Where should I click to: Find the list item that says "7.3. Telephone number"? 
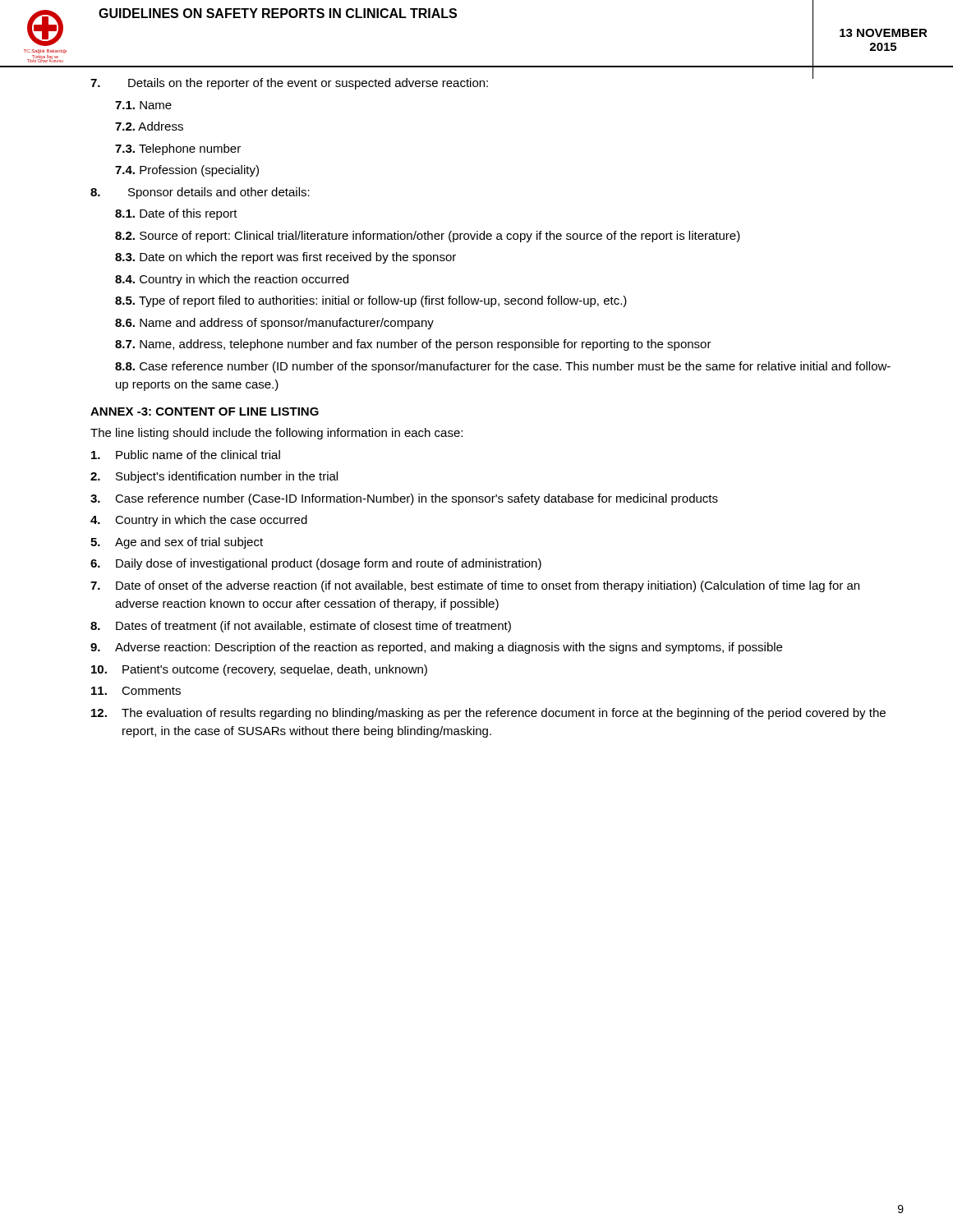pos(178,148)
